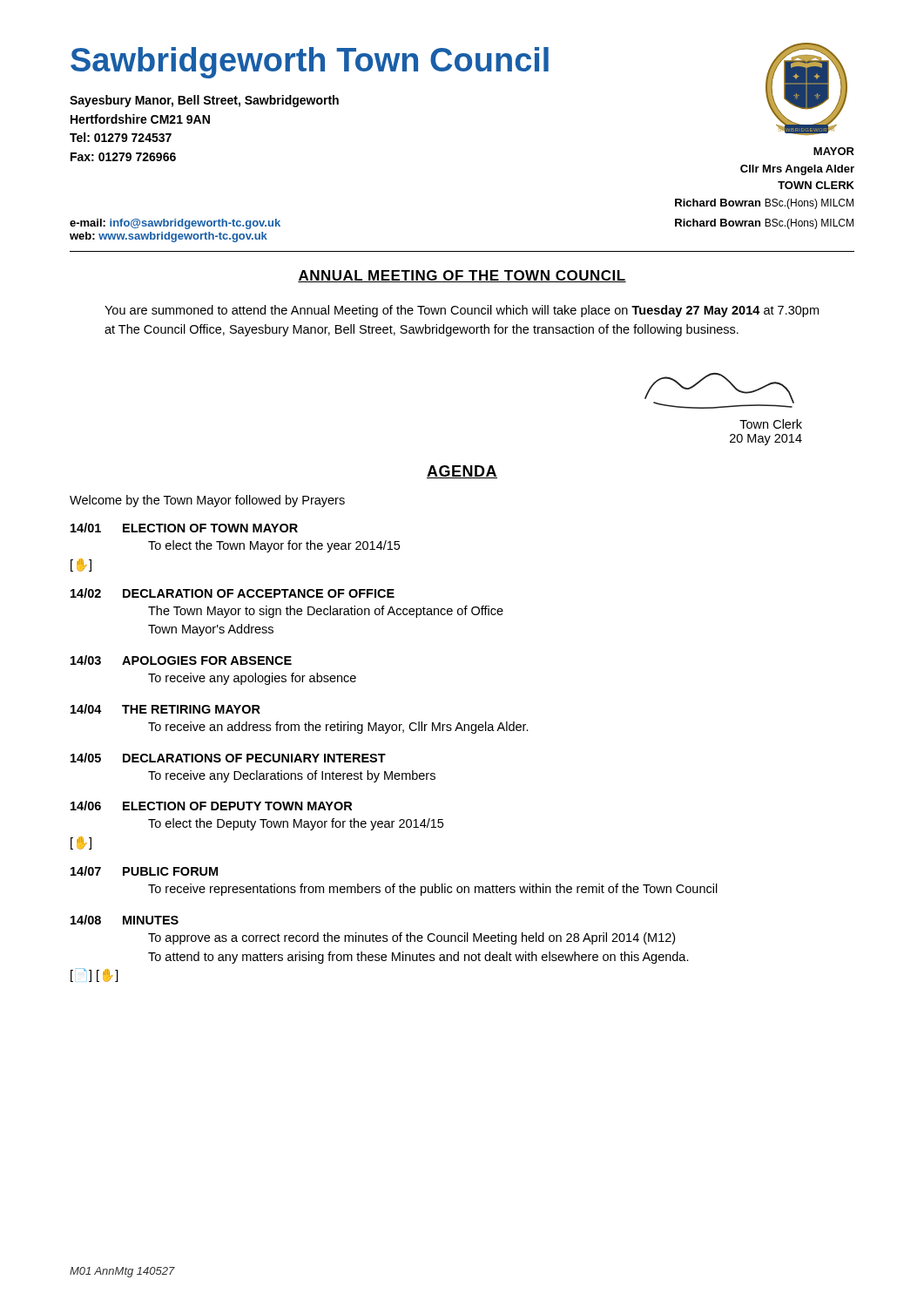Image resolution: width=924 pixels, height=1307 pixels.
Task: Click on the section header with the text "ANNUAL MEETING OF THE TOWN COUNCIL"
Action: pyautogui.click(x=462, y=276)
